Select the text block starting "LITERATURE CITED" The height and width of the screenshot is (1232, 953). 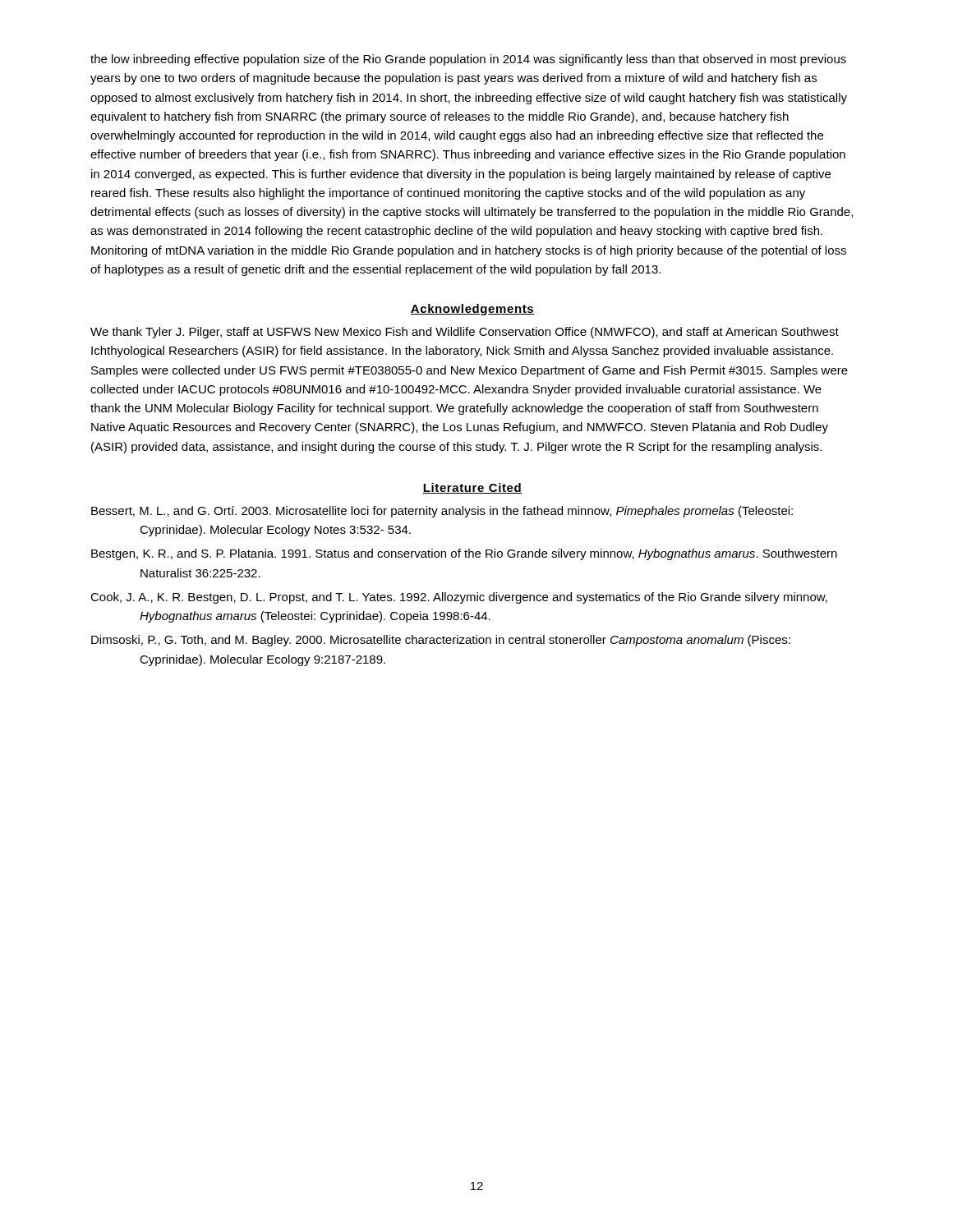pos(472,487)
